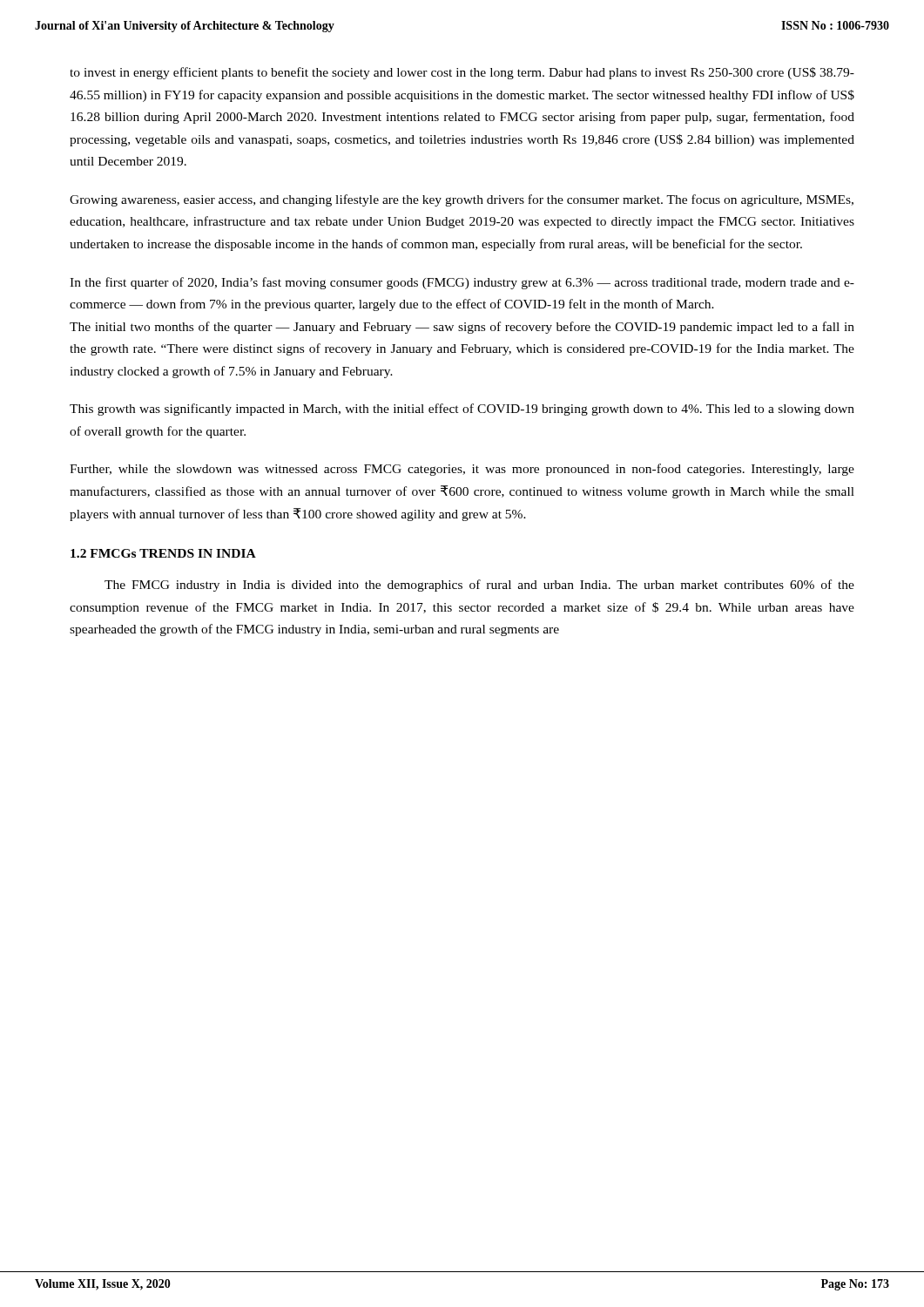Find the block on this page that starts "to invest in energy efficient plants"

[462, 116]
